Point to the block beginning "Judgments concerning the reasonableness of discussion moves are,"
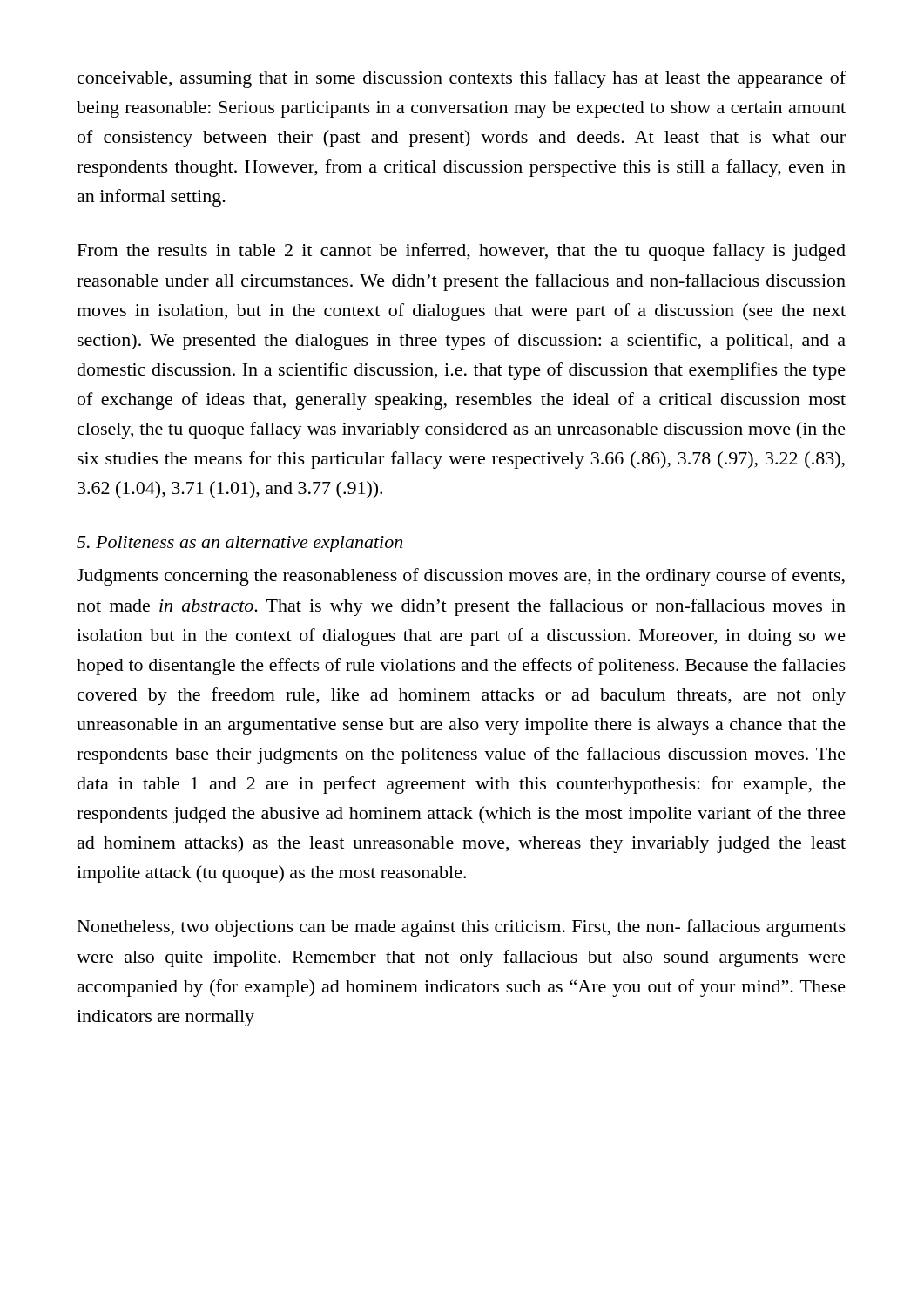Viewport: 924px width, 1307px height. point(461,724)
